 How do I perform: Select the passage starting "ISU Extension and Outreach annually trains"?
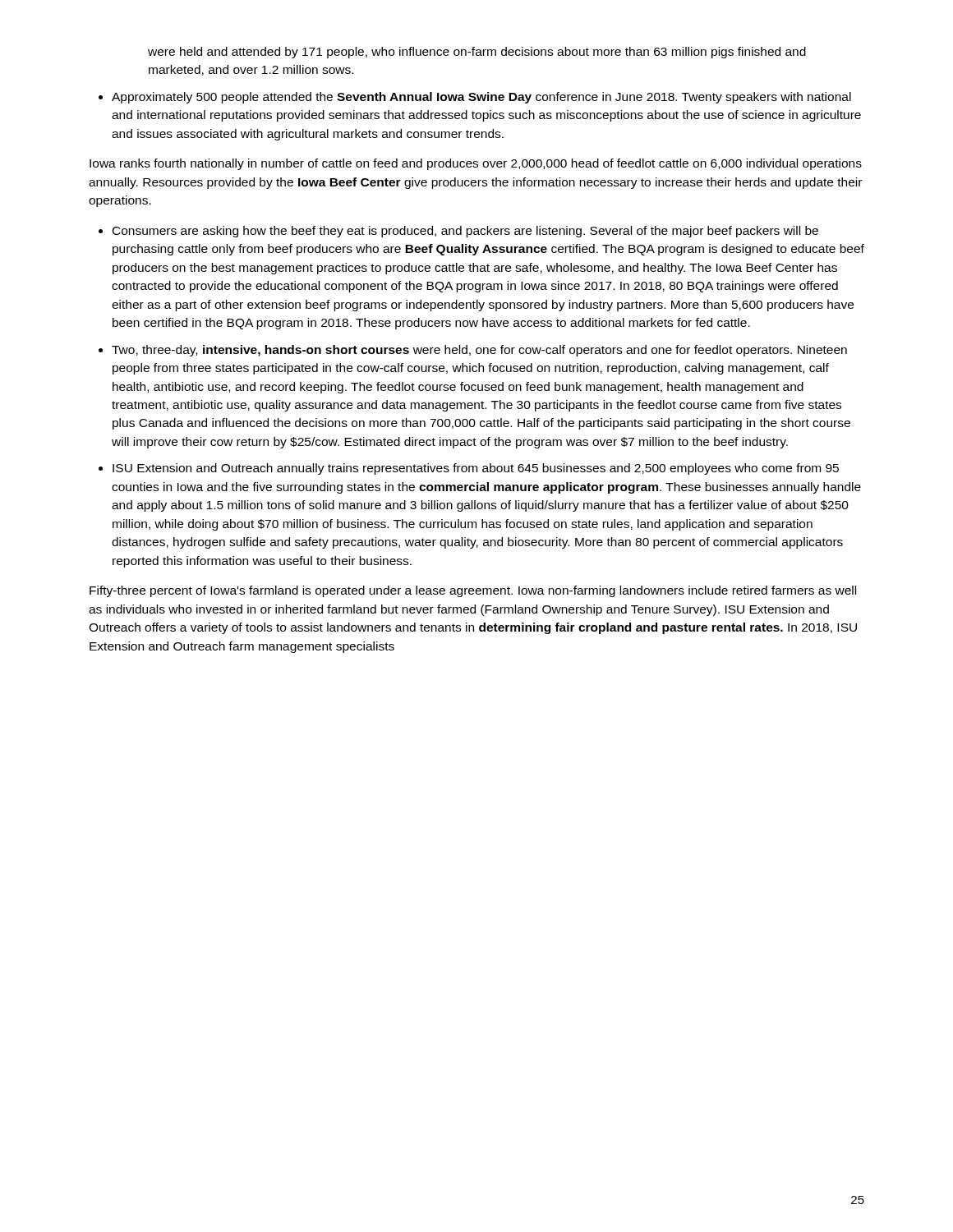(486, 514)
